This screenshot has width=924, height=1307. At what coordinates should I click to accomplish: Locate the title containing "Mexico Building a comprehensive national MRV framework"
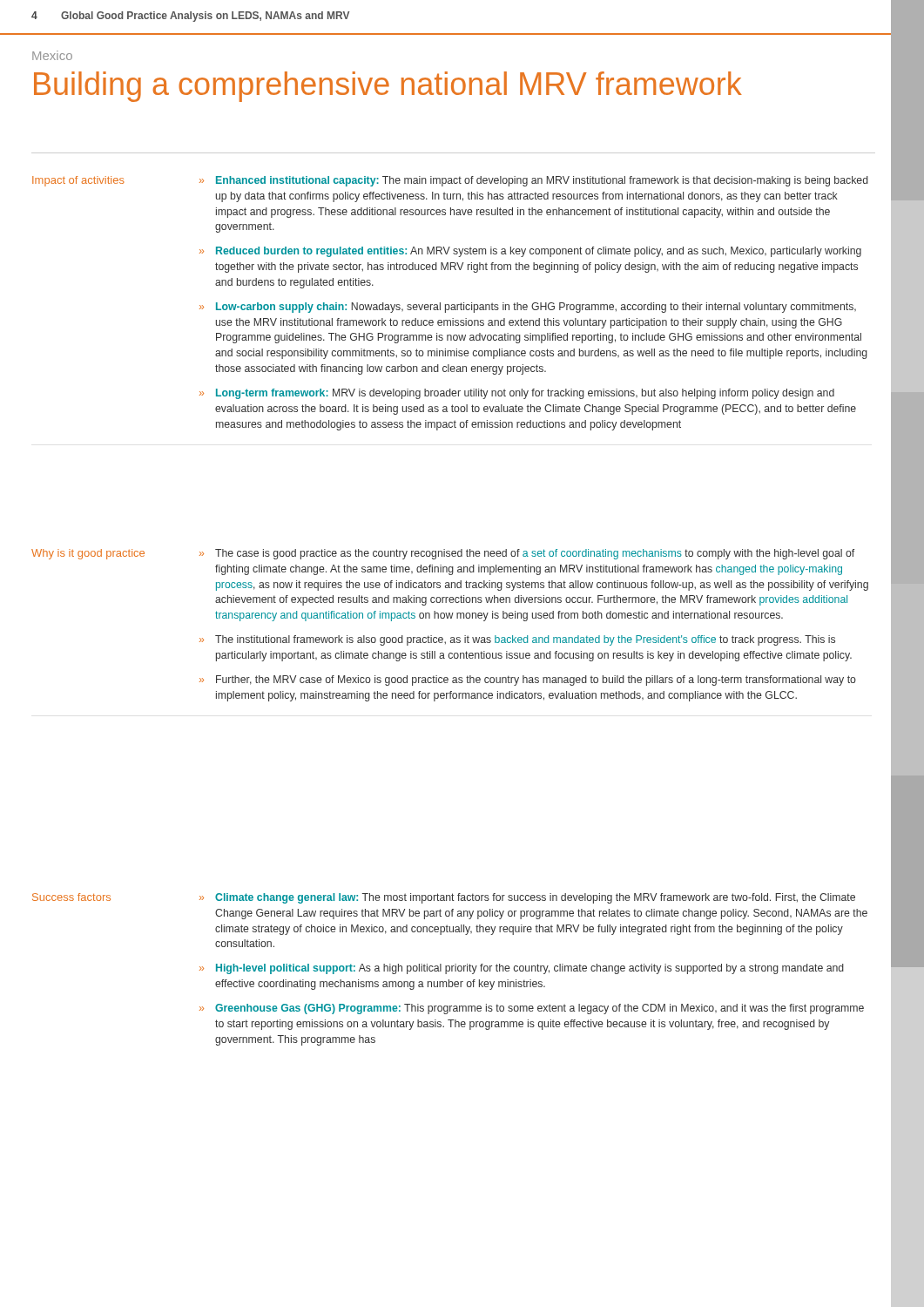387,75
